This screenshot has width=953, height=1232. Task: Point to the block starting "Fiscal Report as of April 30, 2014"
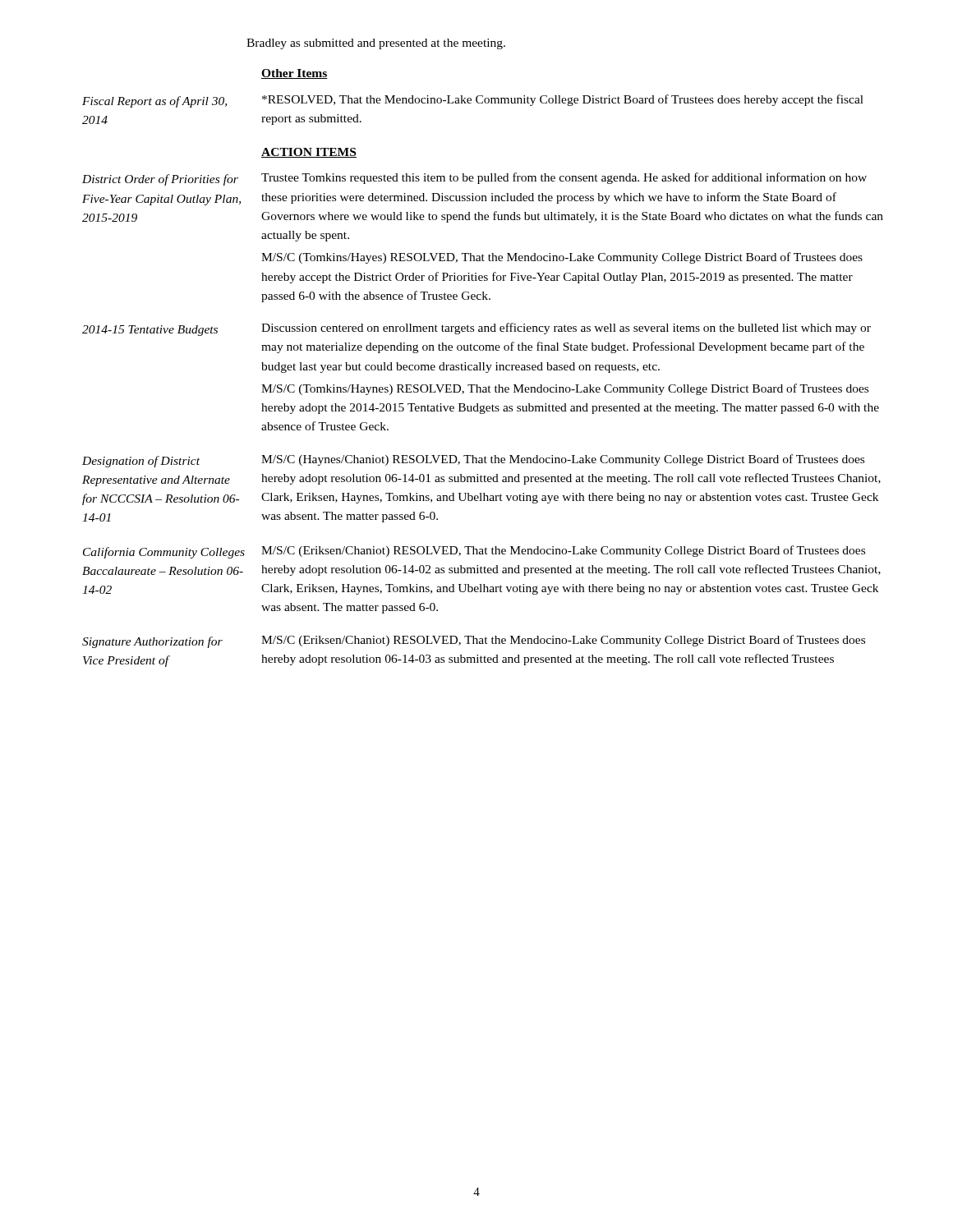[x=155, y=110]
